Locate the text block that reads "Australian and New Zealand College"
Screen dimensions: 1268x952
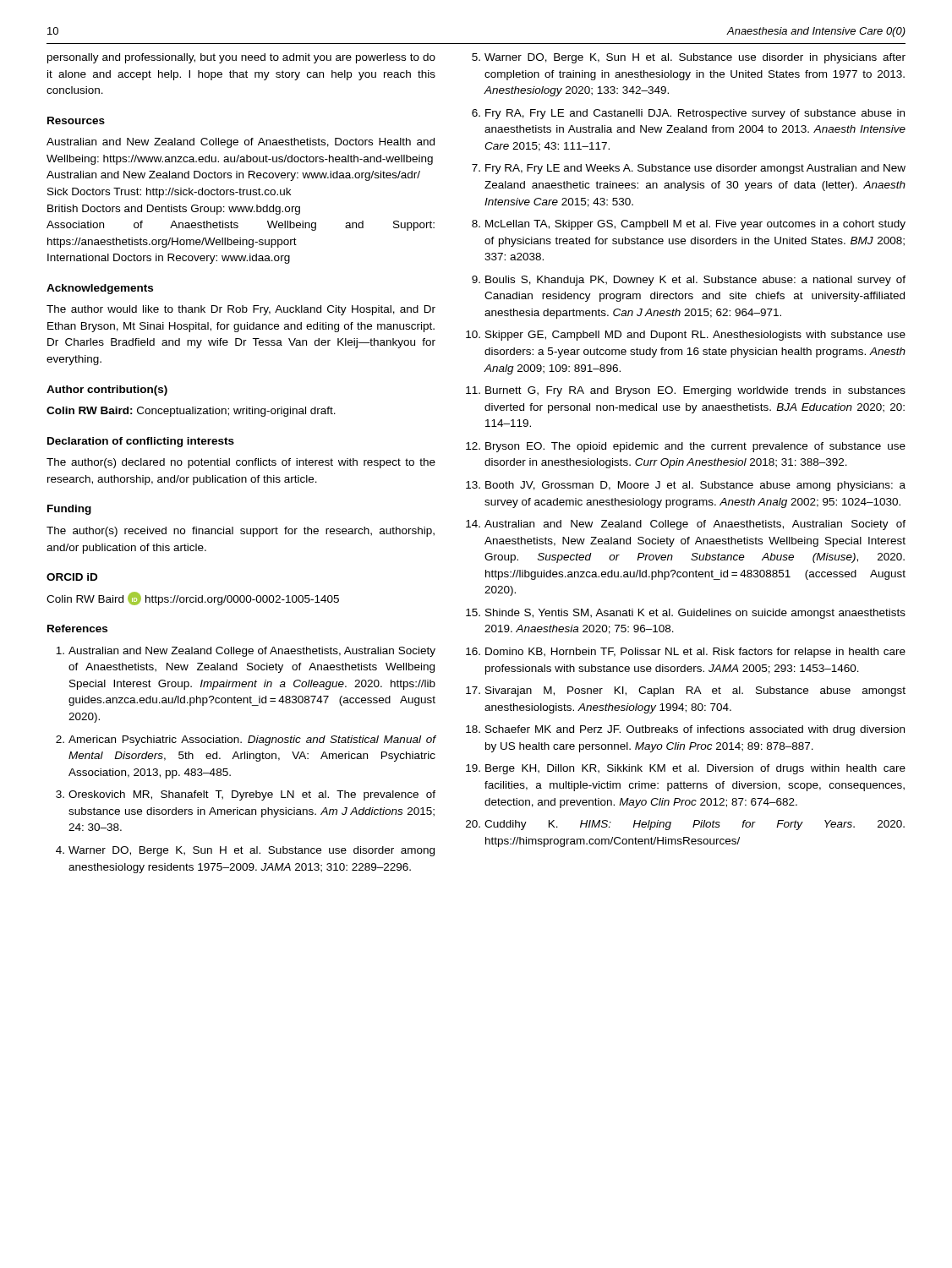click(x=241, y=200)
